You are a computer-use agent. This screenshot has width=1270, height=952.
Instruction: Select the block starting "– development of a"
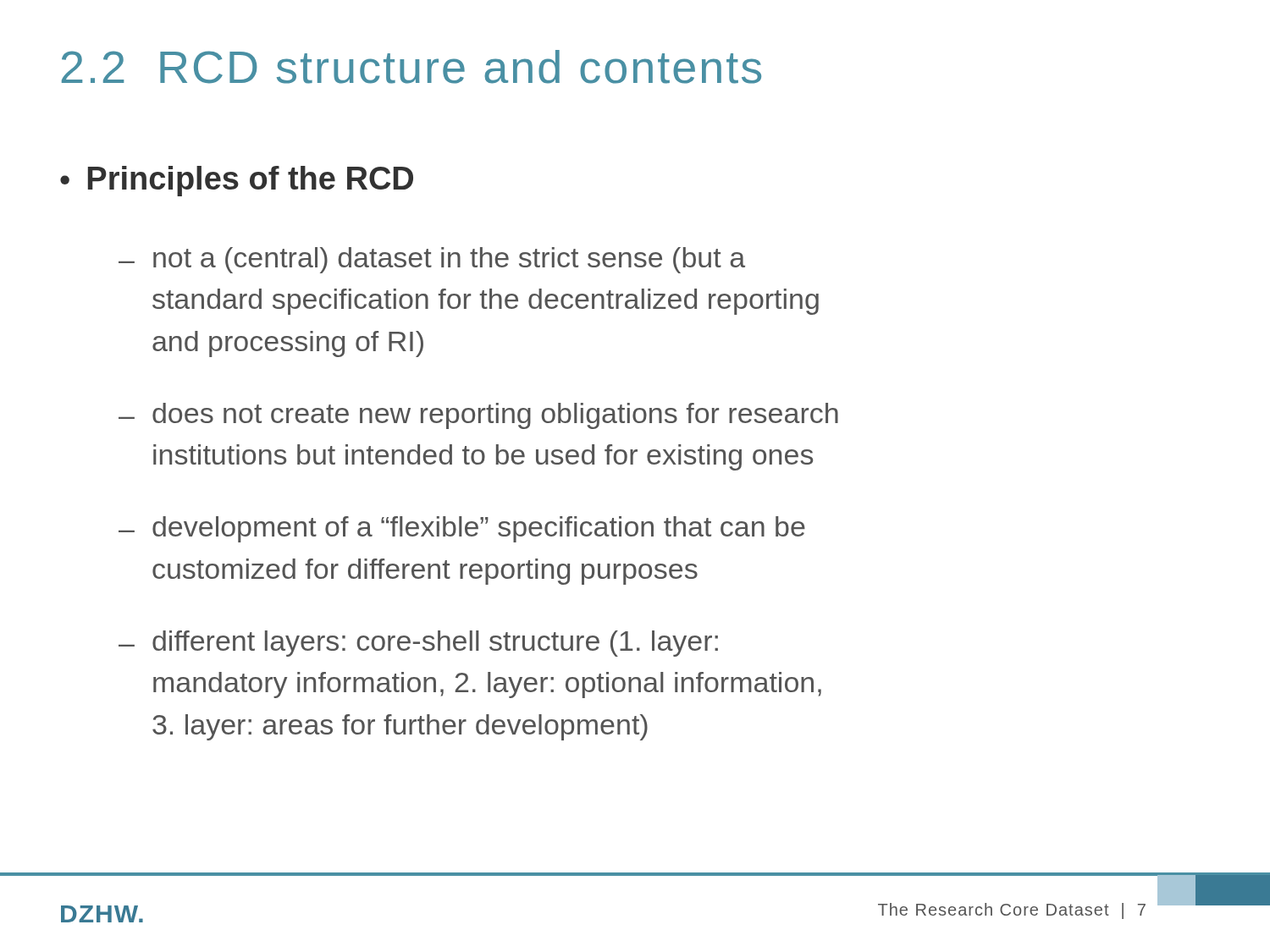(462, 548)
